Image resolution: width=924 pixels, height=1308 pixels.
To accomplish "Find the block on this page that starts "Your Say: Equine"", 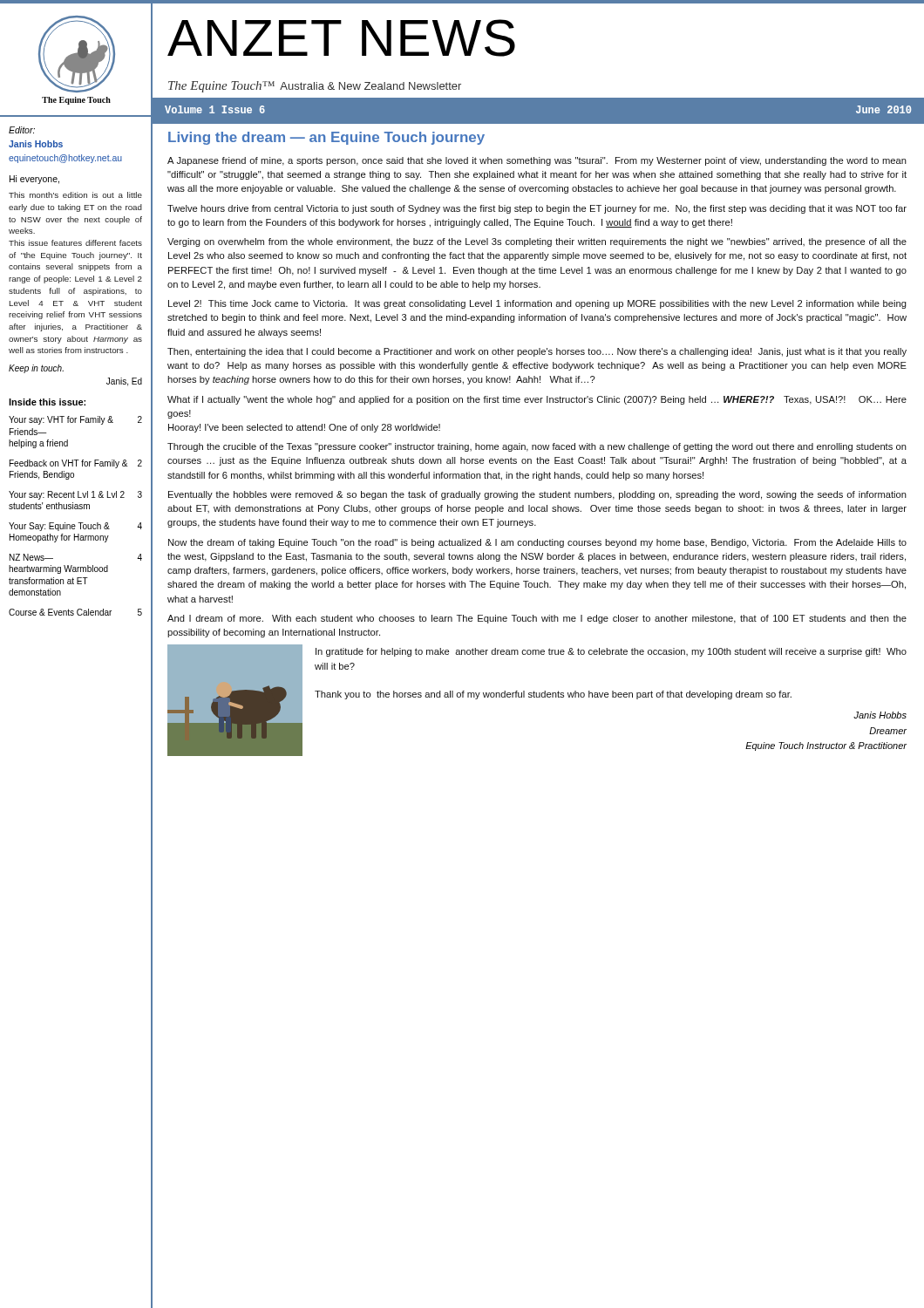I will pos(75,532).
